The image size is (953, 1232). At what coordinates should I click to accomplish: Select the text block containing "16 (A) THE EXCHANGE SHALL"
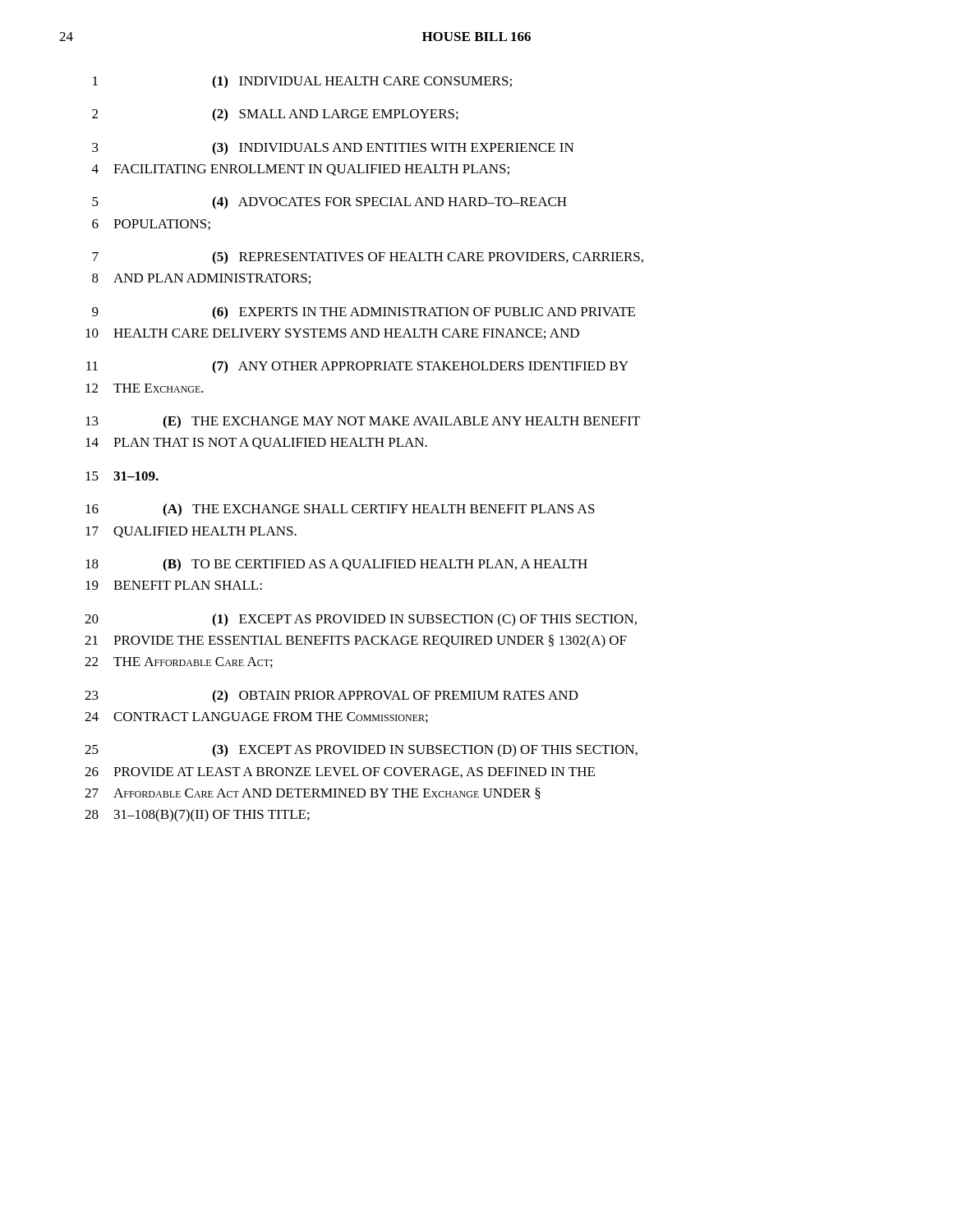(x=476, y=520)
